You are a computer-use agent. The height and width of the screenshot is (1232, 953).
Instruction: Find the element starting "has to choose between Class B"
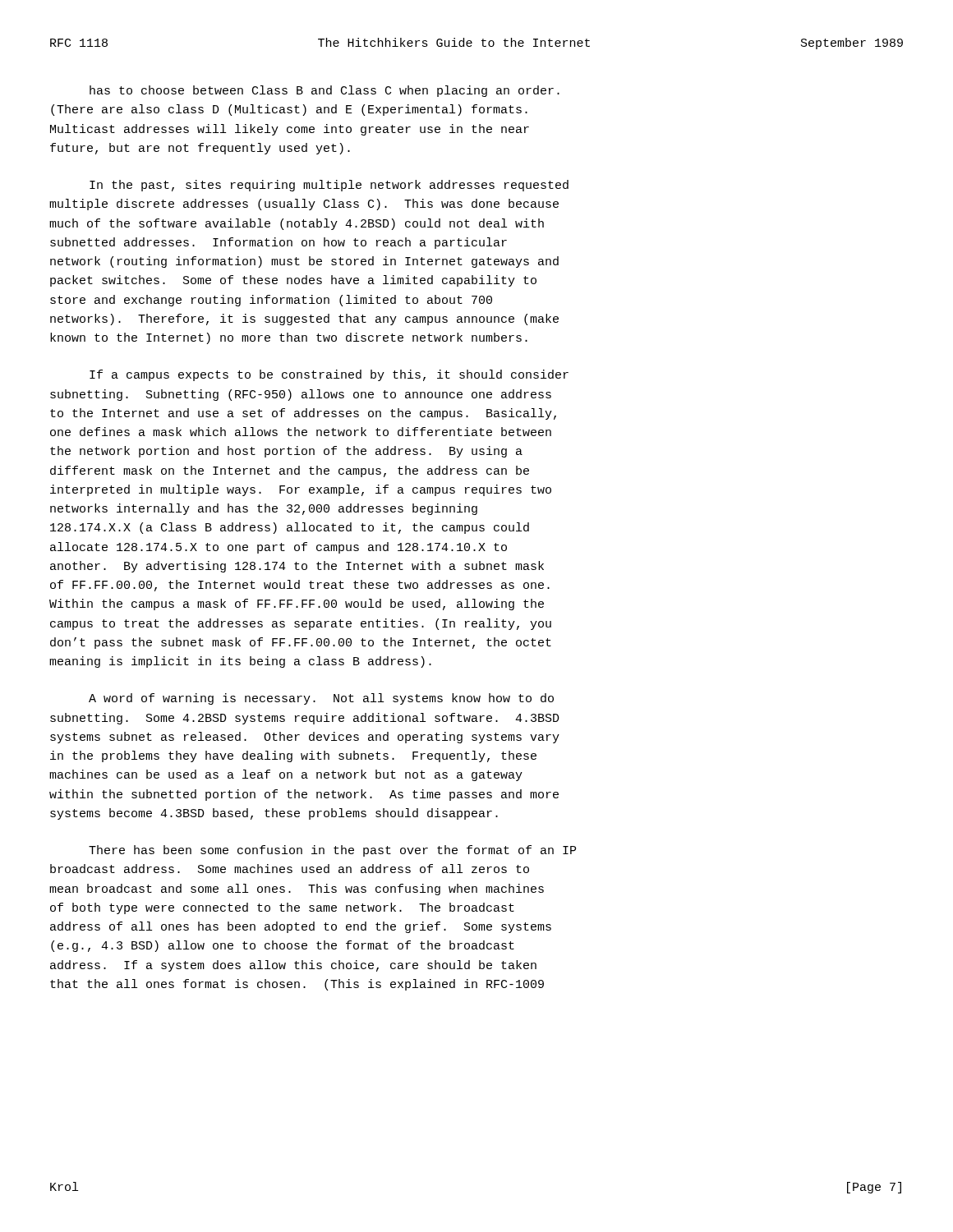point(306,120)
